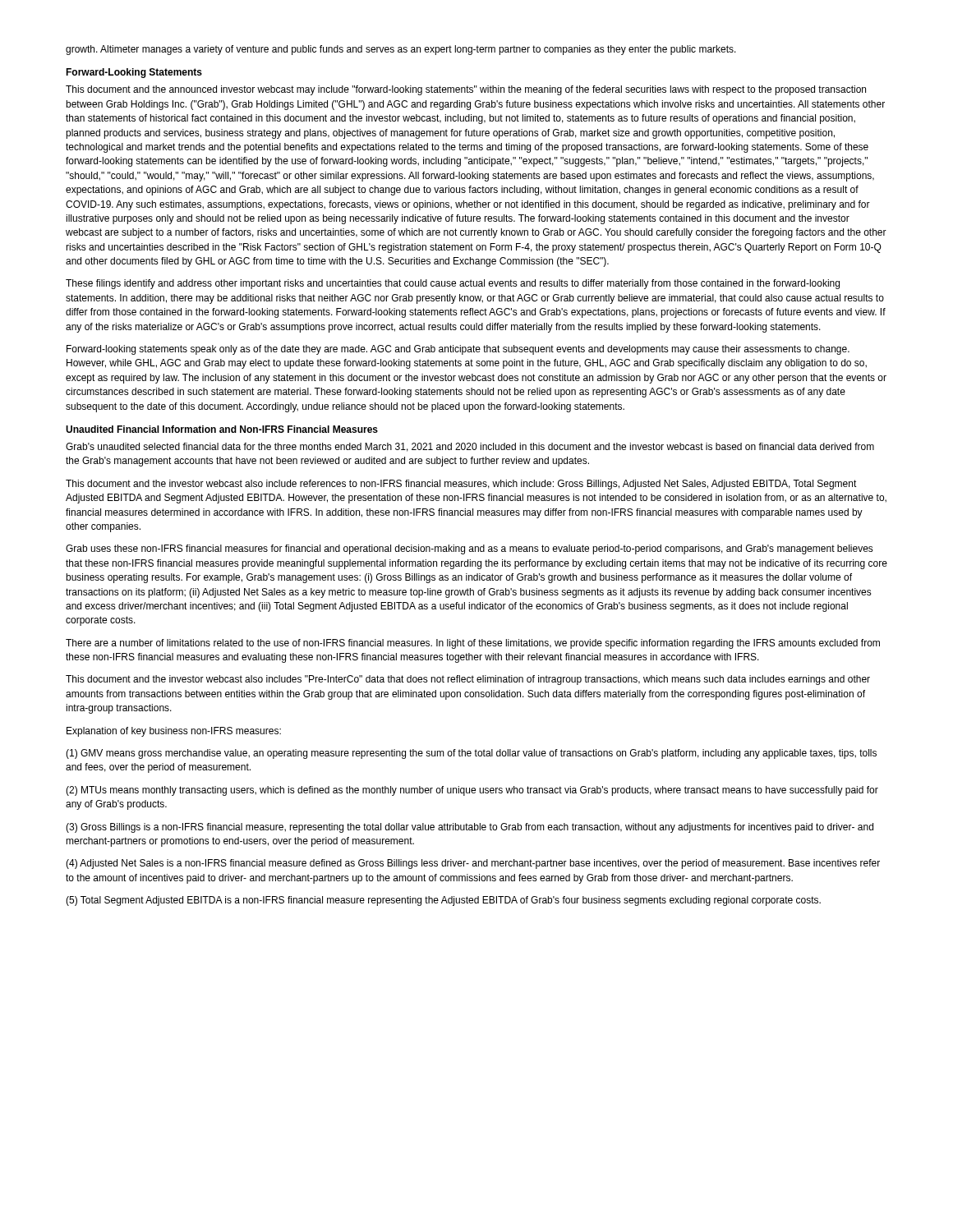This screenshot has width=953, height=1232.
Task: Locate the list item that reads "(5) Total Segment Adjusted EBITDA is a"
Action: pos(476,901)
